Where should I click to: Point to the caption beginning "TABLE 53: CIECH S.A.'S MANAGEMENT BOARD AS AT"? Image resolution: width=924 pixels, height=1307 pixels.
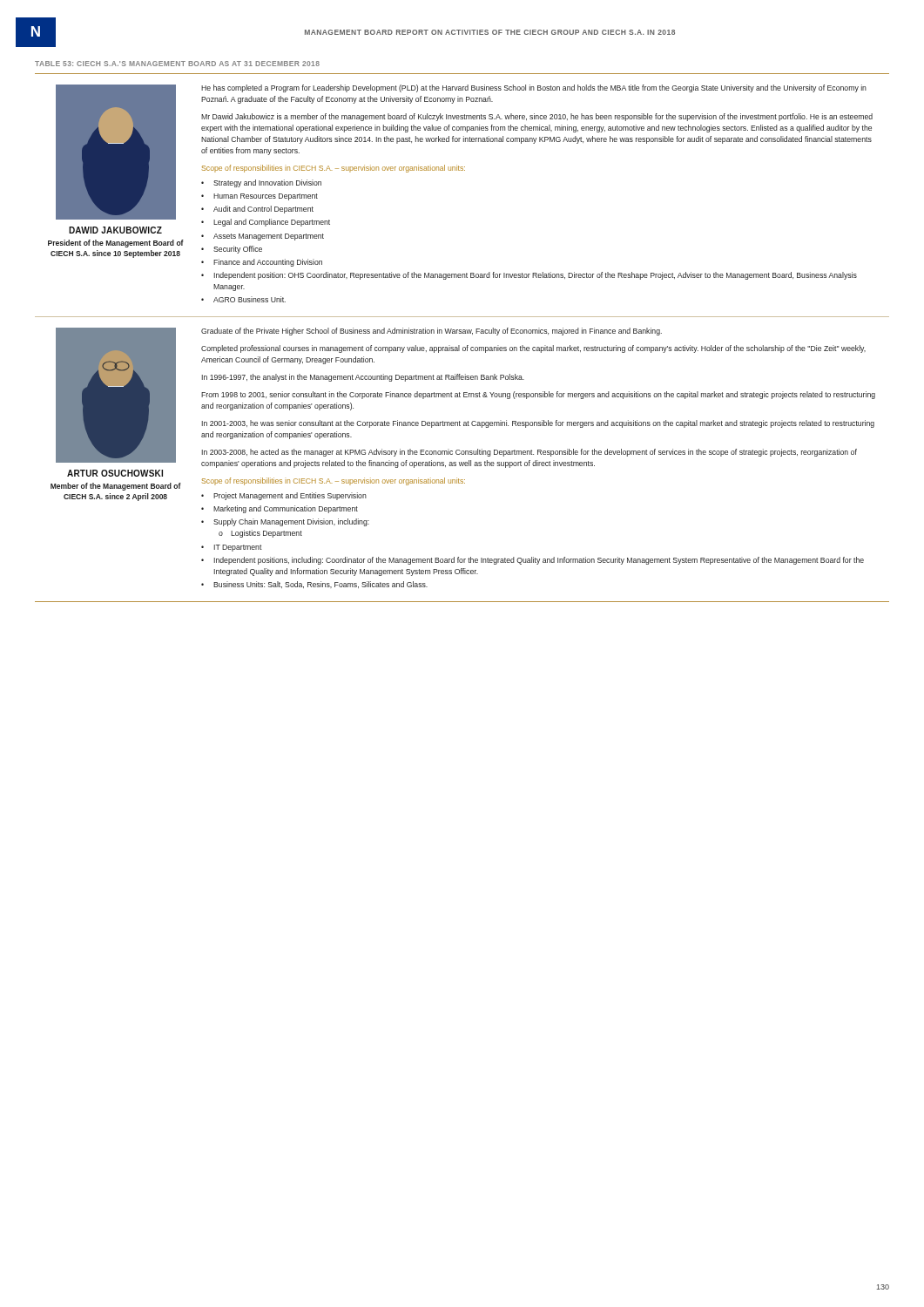[177, 64]
